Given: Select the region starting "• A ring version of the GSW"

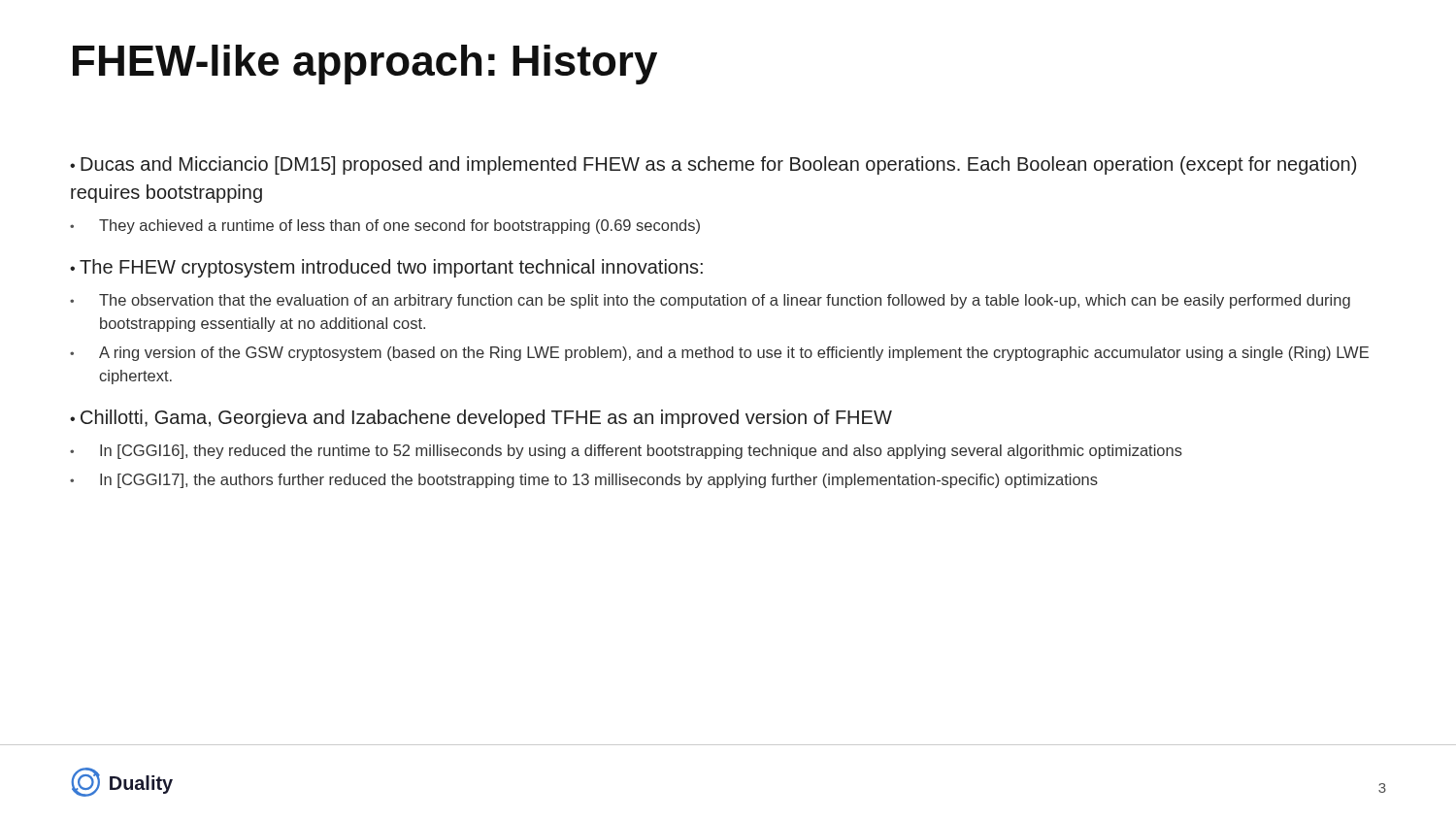Looking at the screenshot, I should (x=728, y=365).
